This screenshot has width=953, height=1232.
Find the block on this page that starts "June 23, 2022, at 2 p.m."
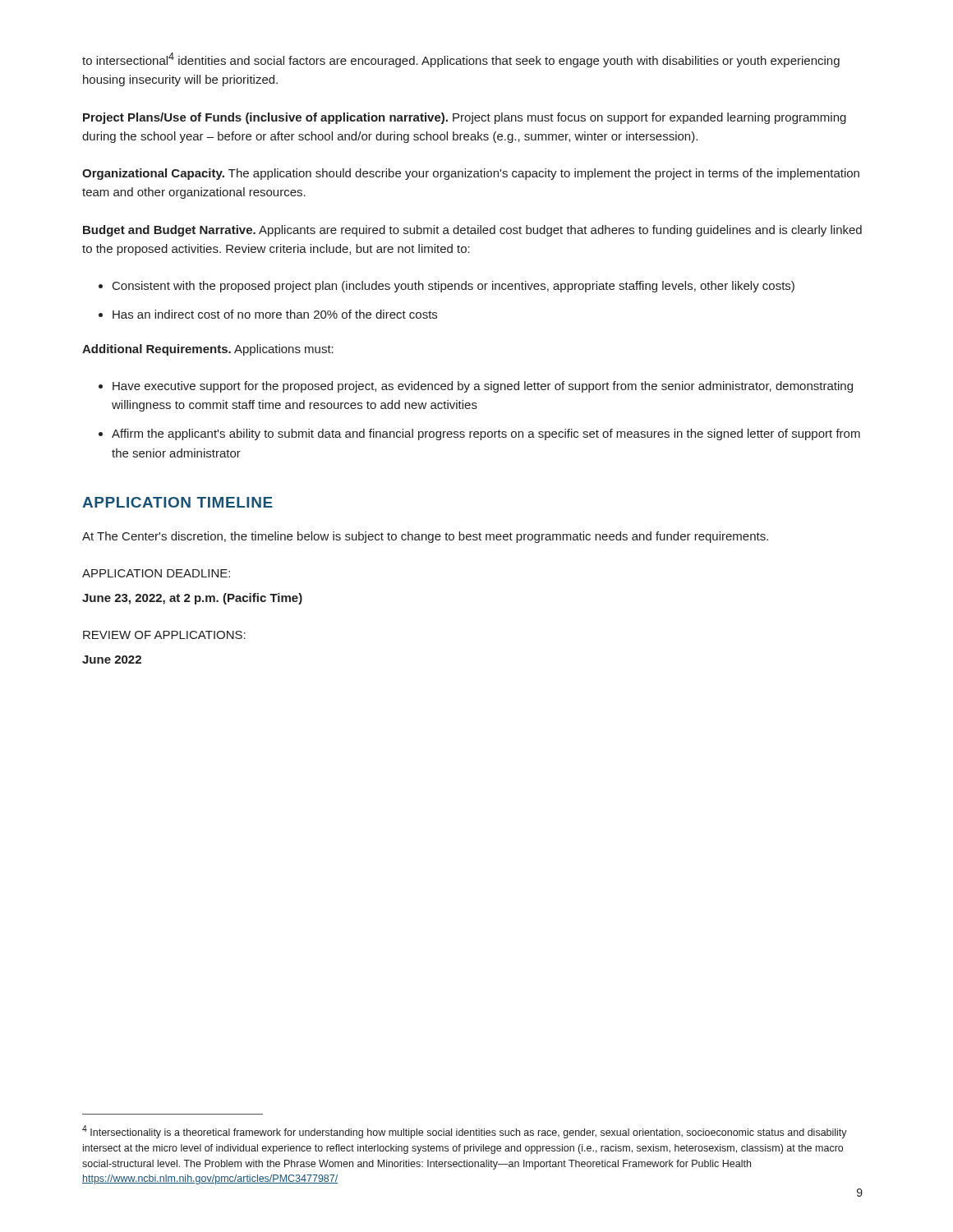click(x=192, y=597)
